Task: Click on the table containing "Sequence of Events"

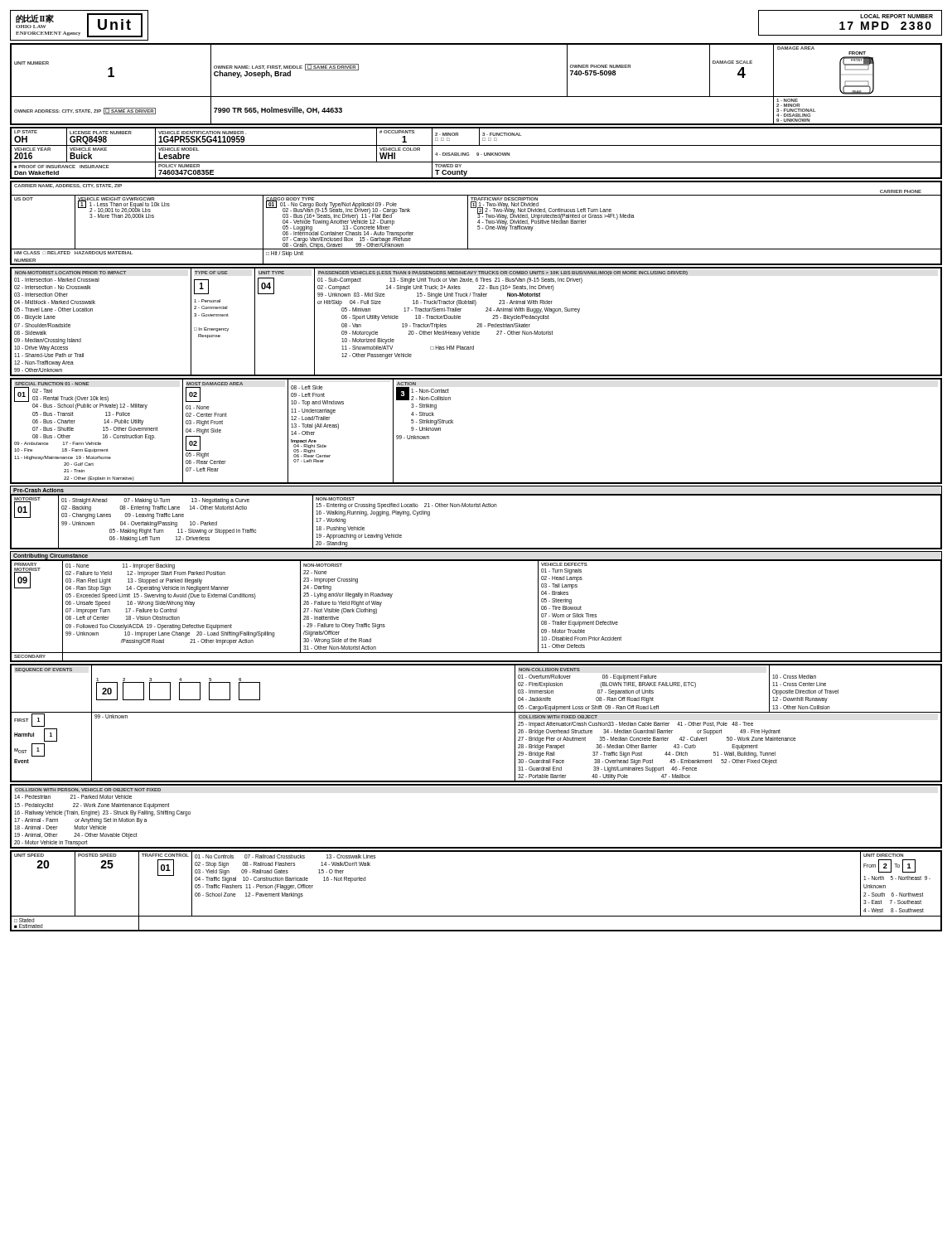Action: point(476,723)
